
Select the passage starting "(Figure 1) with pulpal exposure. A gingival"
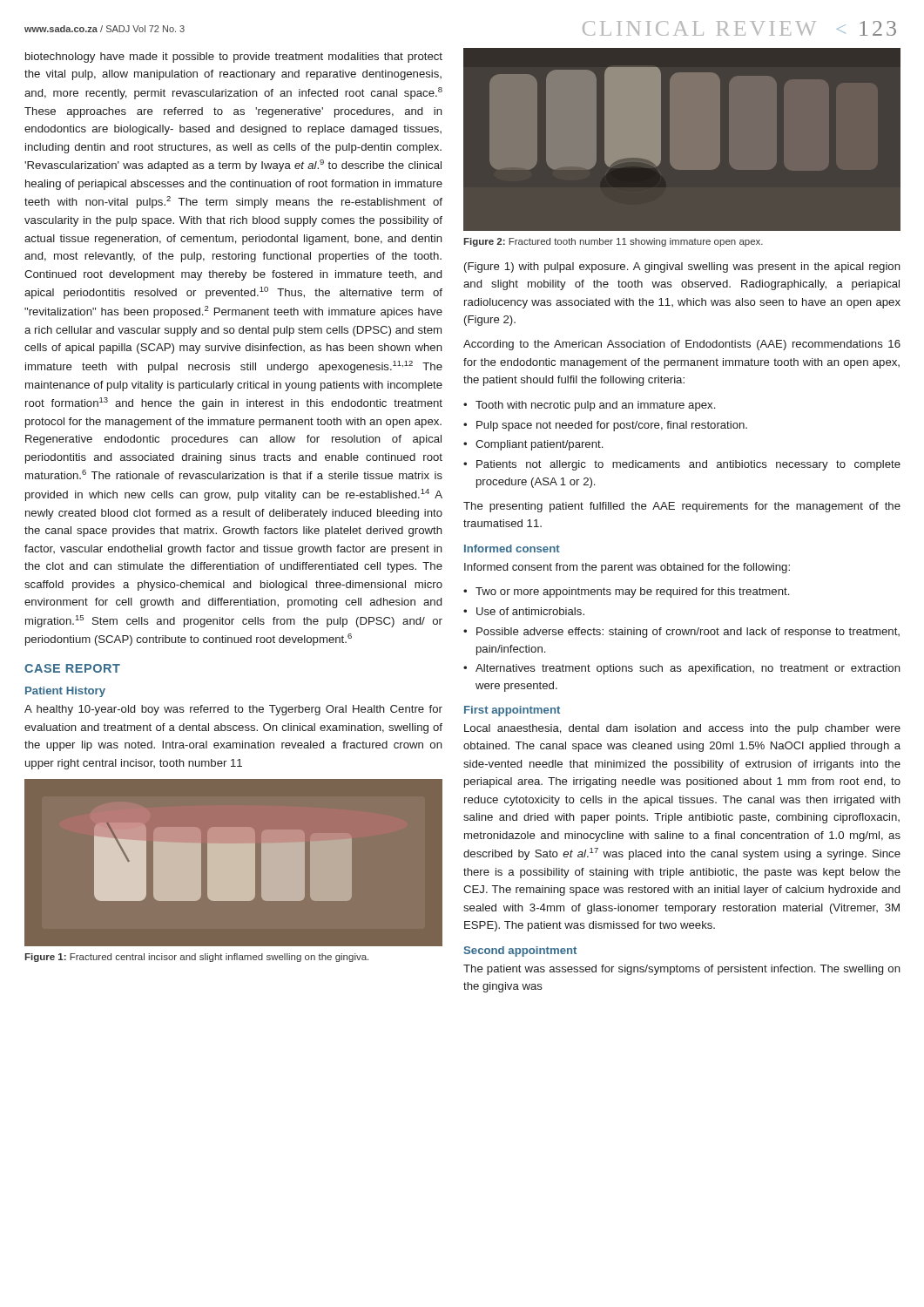tap(682, 293)
